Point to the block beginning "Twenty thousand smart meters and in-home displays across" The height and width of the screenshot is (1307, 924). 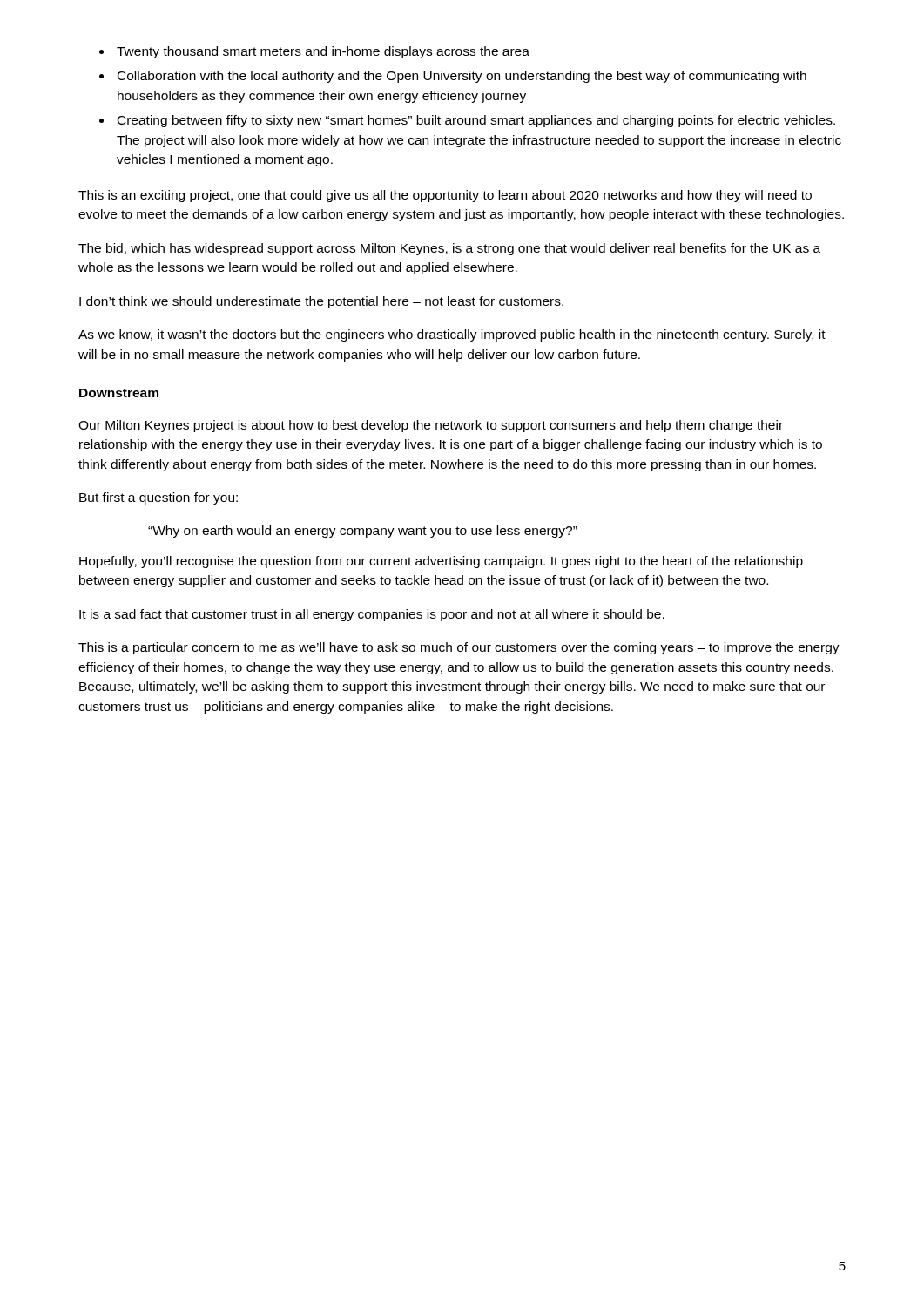tap(479, 52)
